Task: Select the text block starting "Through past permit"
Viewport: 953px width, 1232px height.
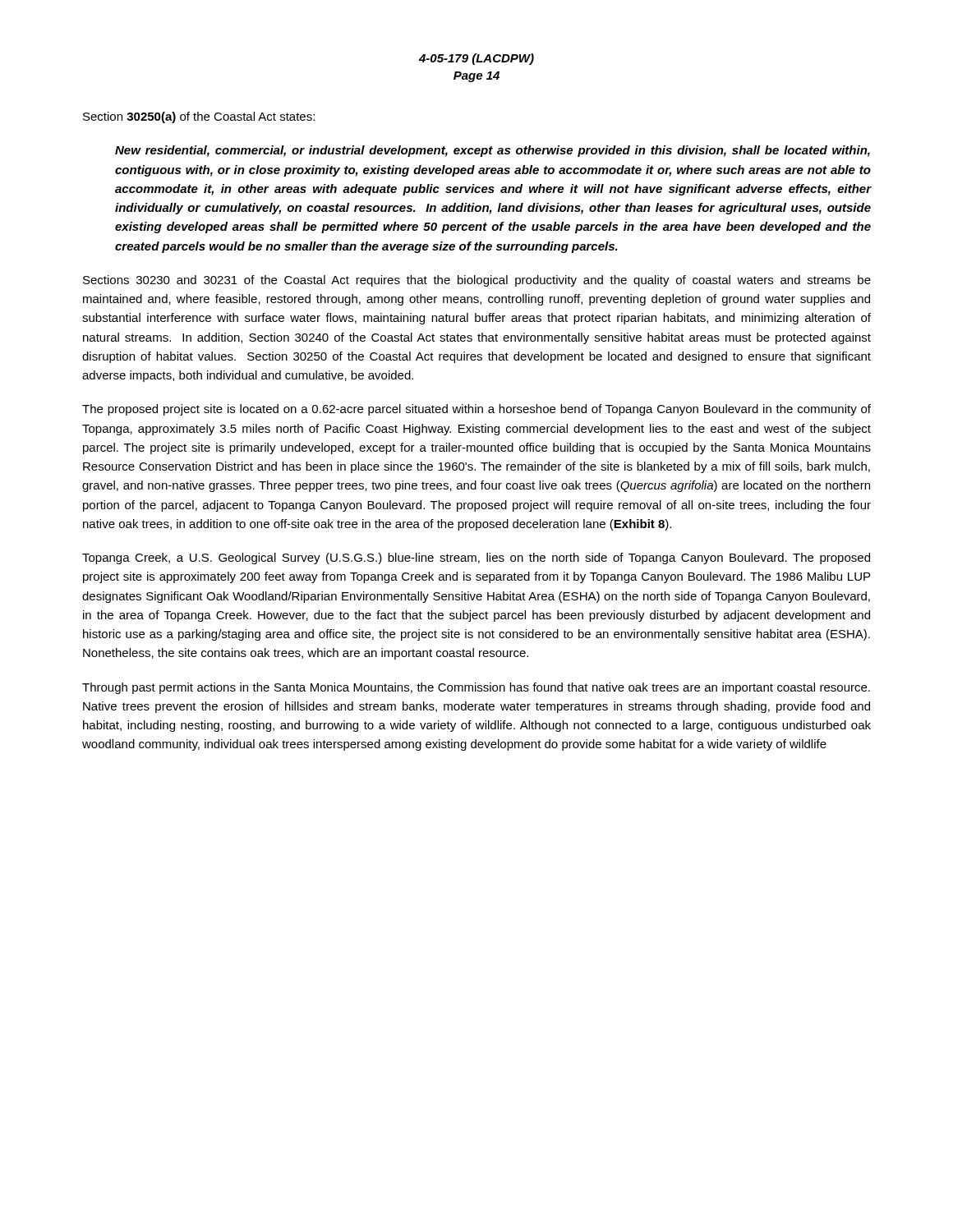Action: (476, 715)
